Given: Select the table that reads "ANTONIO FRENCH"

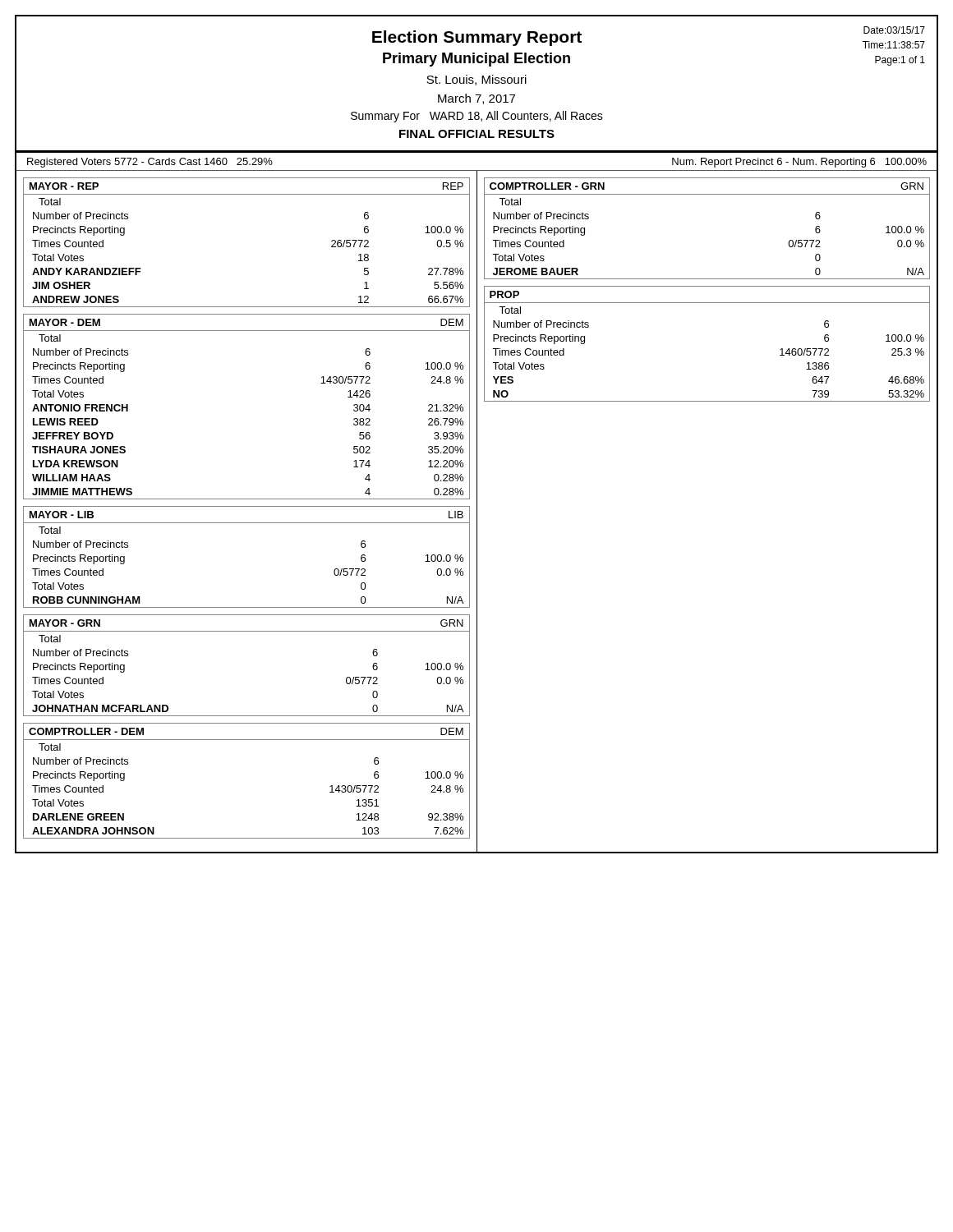Looking at the screenshot, I should (x=246, y=406).
